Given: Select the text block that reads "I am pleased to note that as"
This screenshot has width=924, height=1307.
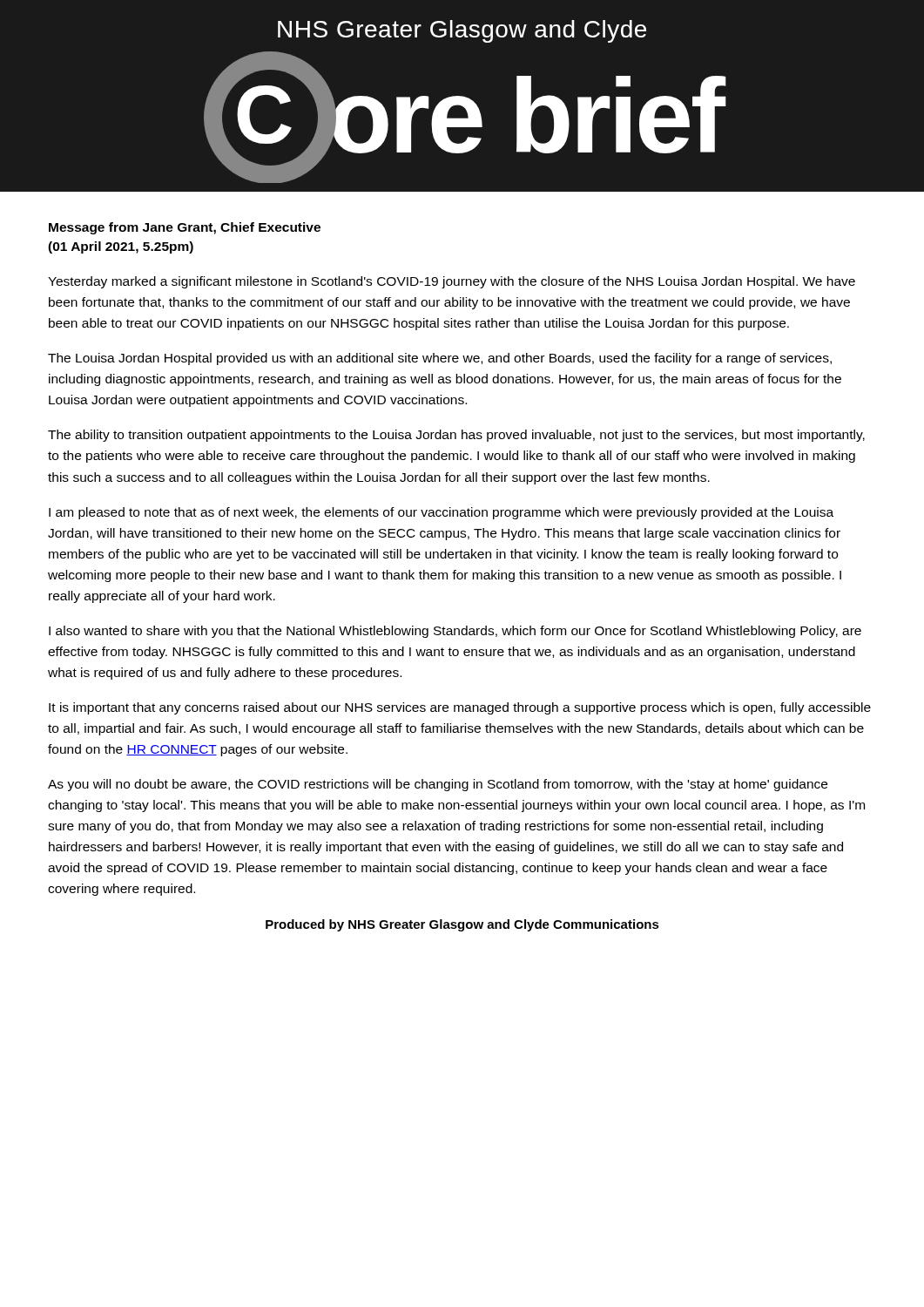Looking at the screenshot, I should tap(445, 553).
